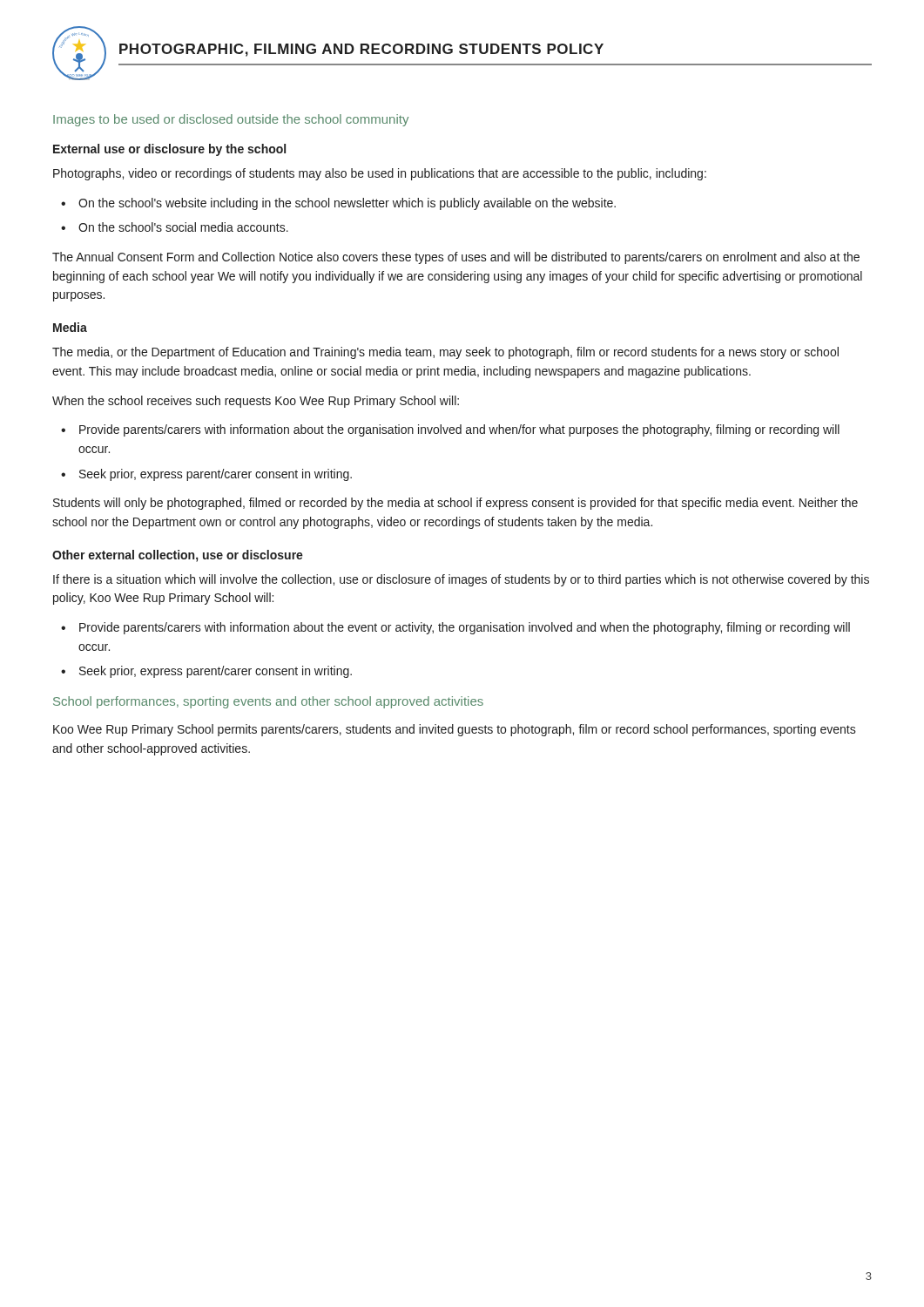Find the list item containing "On the school's website including in the"
The width and height of the screenshot is (924, 1307).
pos(462,203)
